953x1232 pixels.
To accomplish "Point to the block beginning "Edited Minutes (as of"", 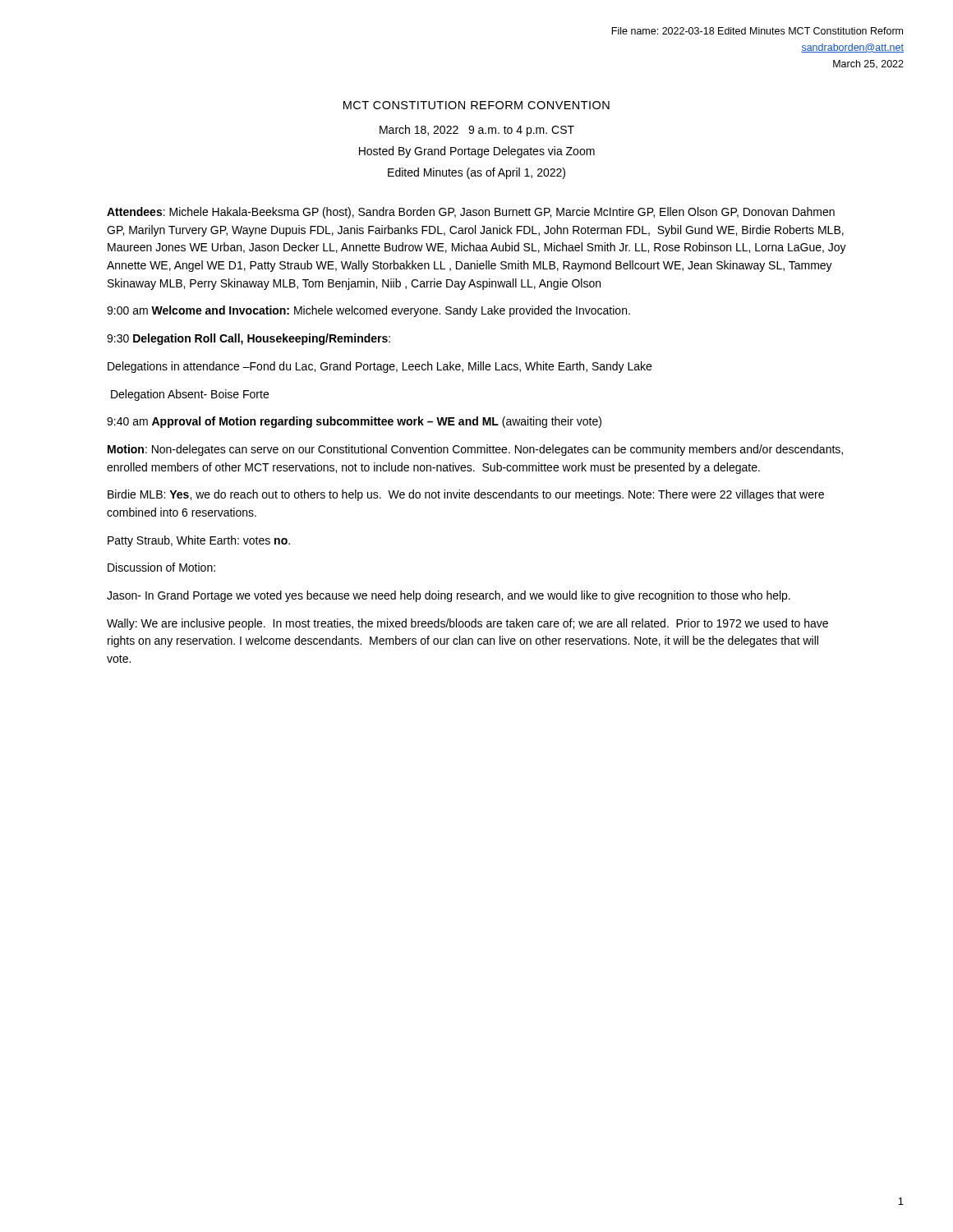I will point(476,172).
